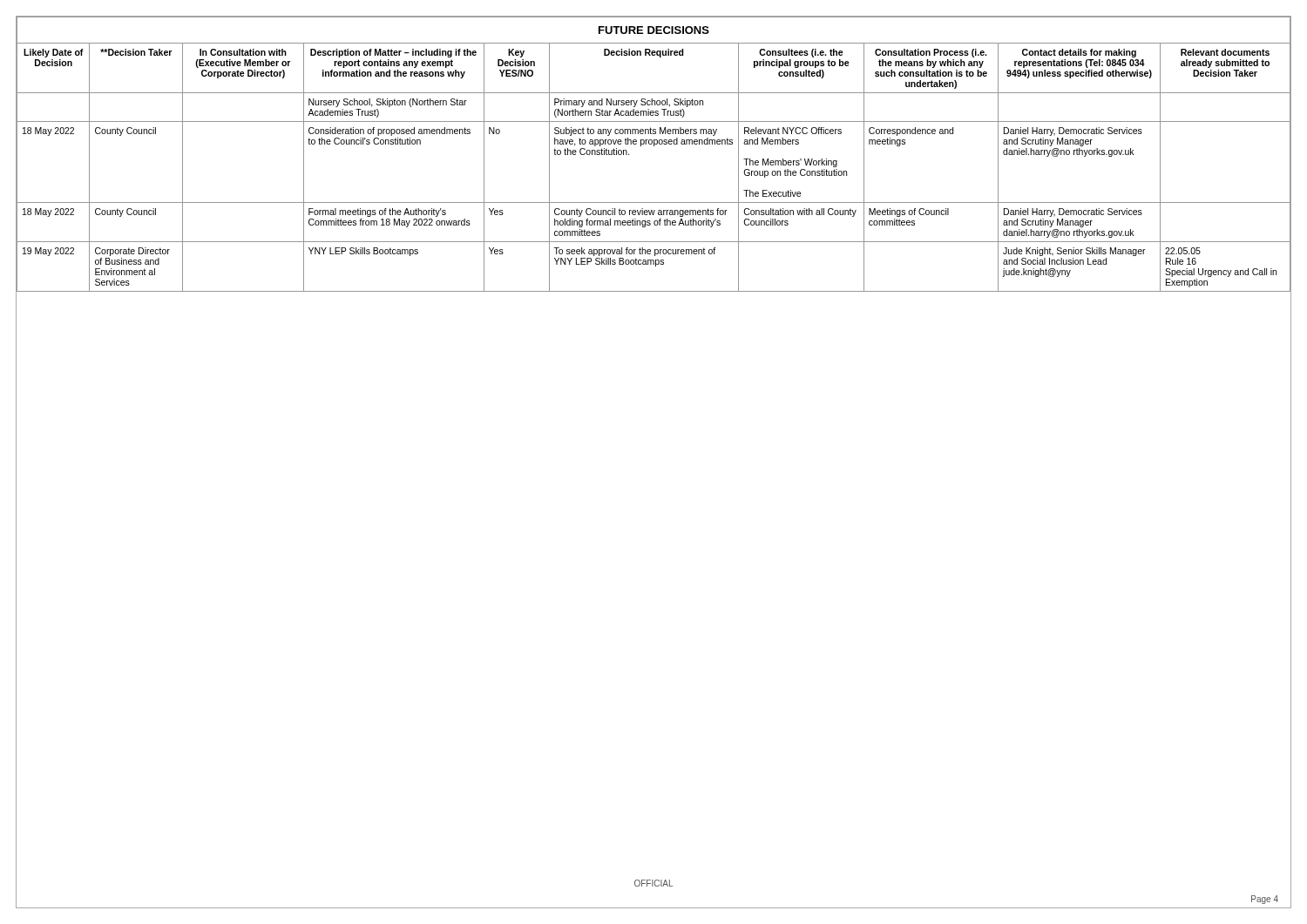Locate the text "FUTURE DECISIONS"
Screen dimensions: 924x1307
654,30
